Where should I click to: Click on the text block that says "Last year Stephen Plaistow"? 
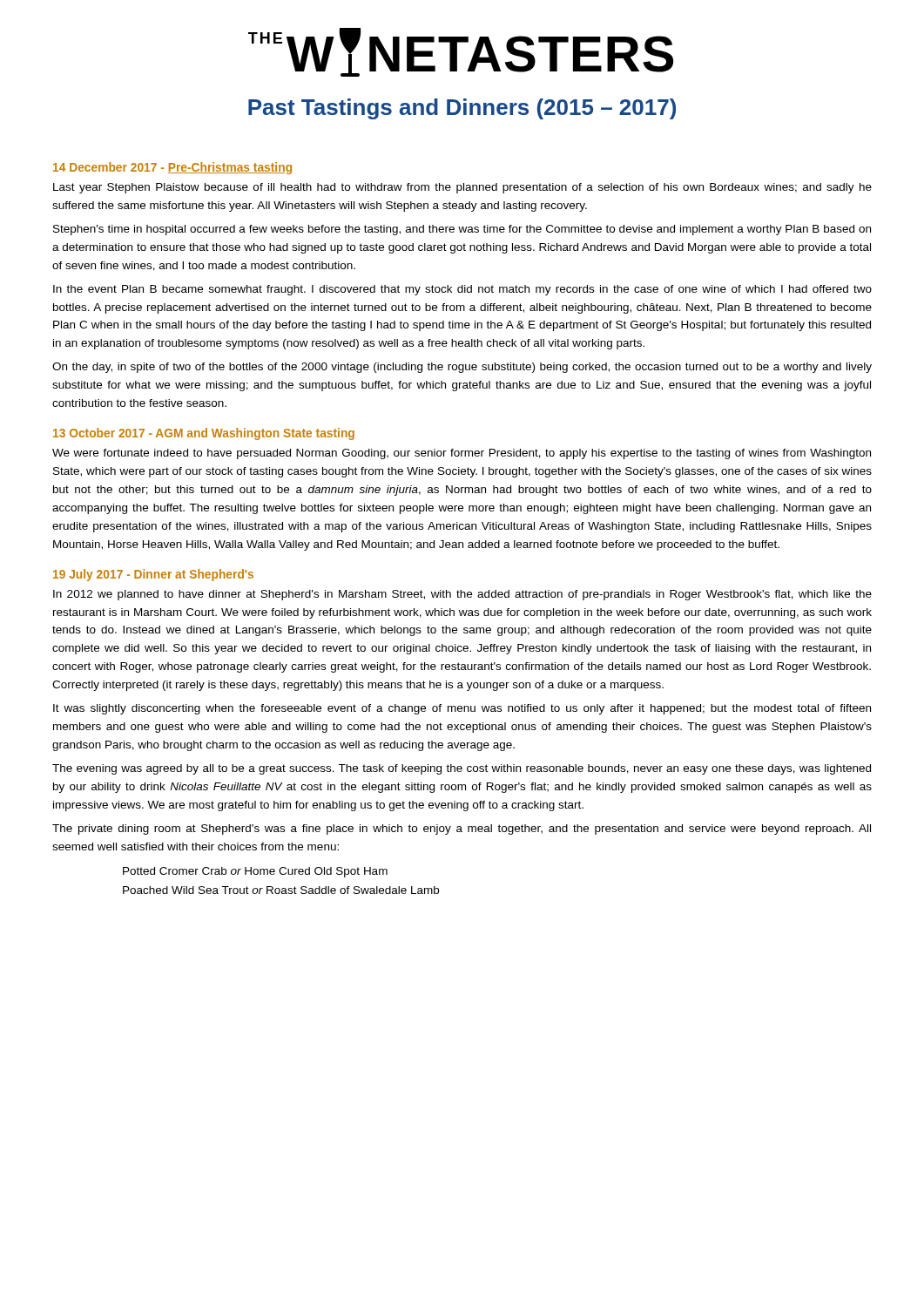(462, 296)
